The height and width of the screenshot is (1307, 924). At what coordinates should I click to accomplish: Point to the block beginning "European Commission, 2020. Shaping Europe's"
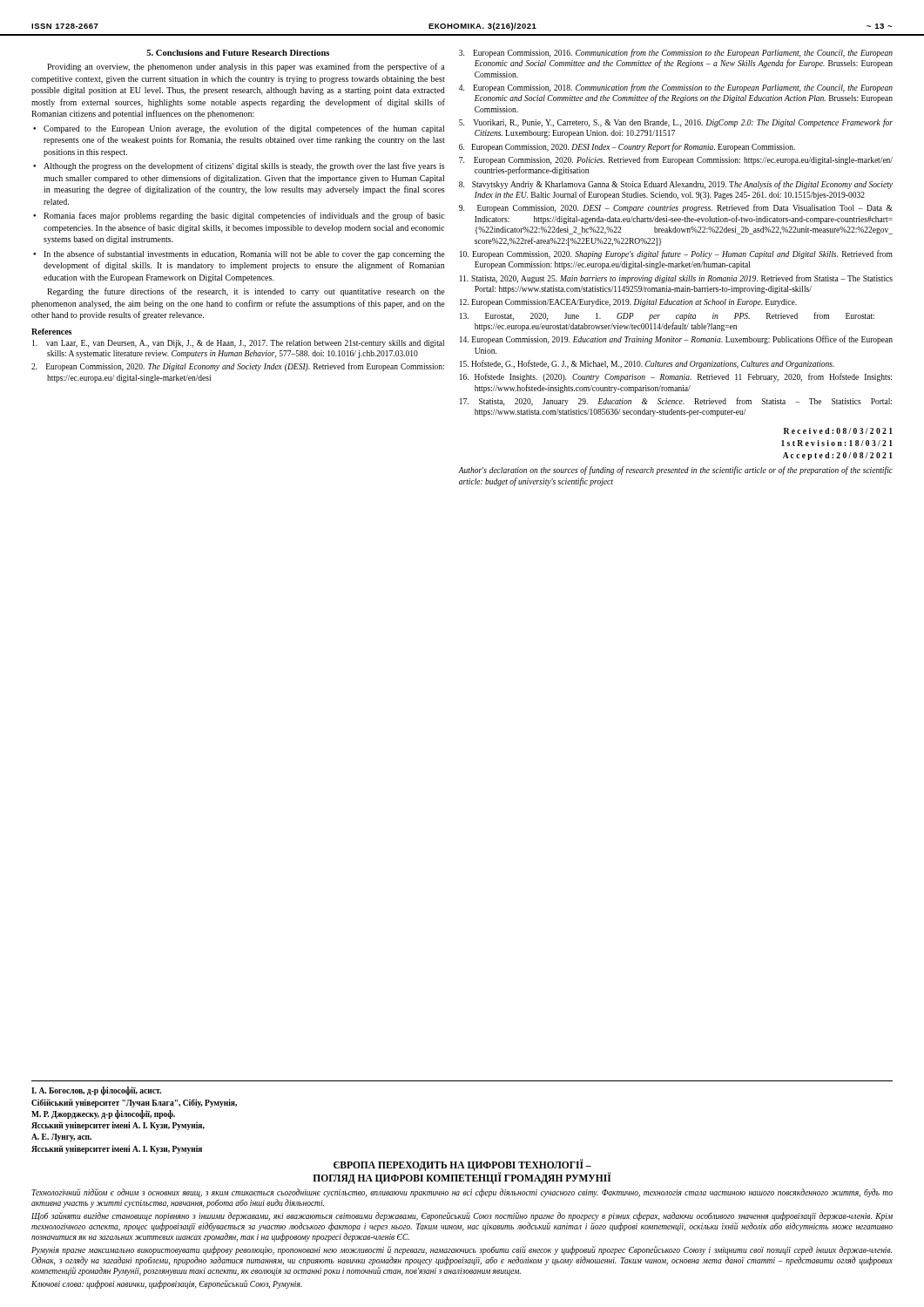pos(676,260)
